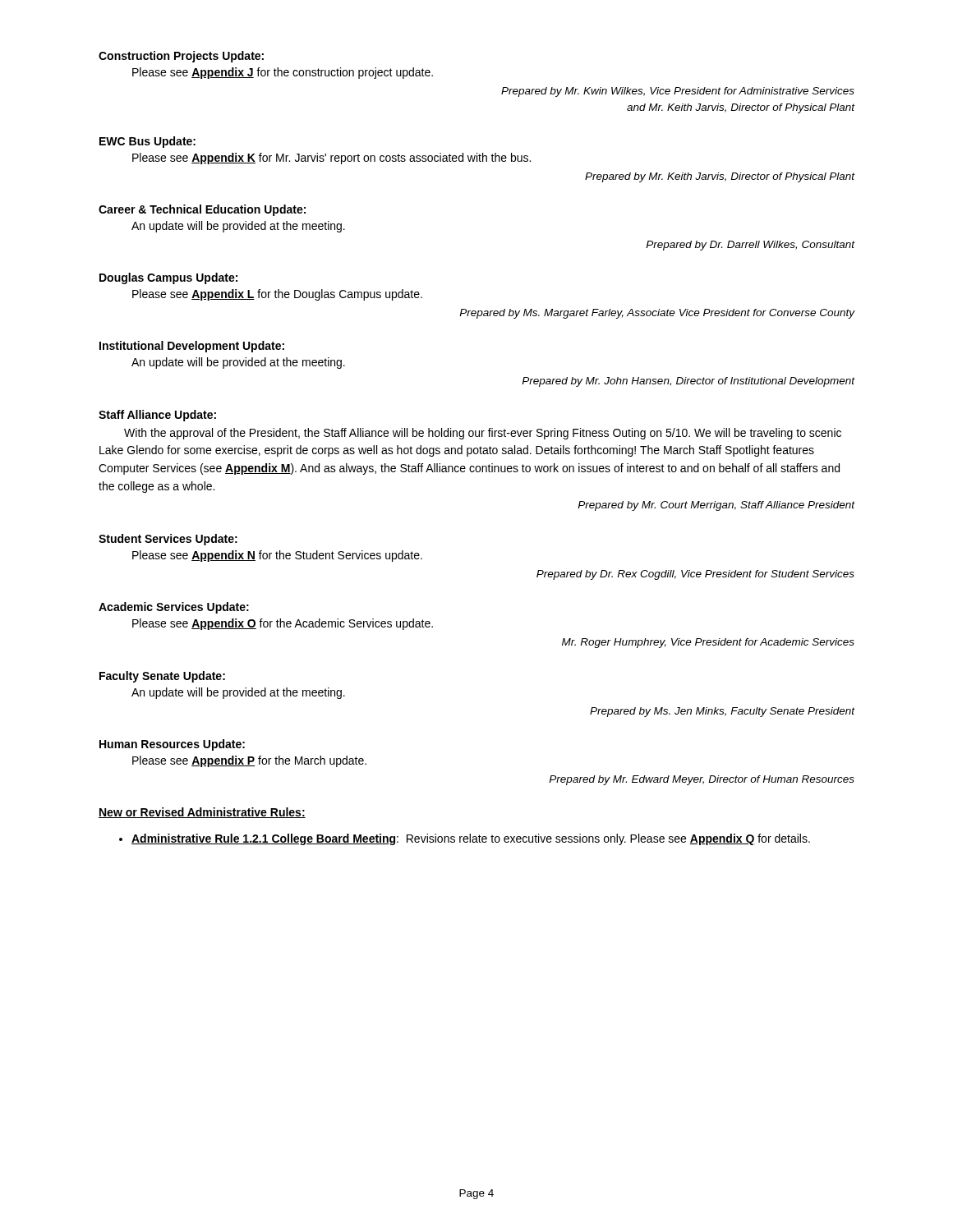Find "Douglas Campus Update:" on this page
Image resolution: width=953 pixels, height=1232 pixels.
tap(169, 278)
